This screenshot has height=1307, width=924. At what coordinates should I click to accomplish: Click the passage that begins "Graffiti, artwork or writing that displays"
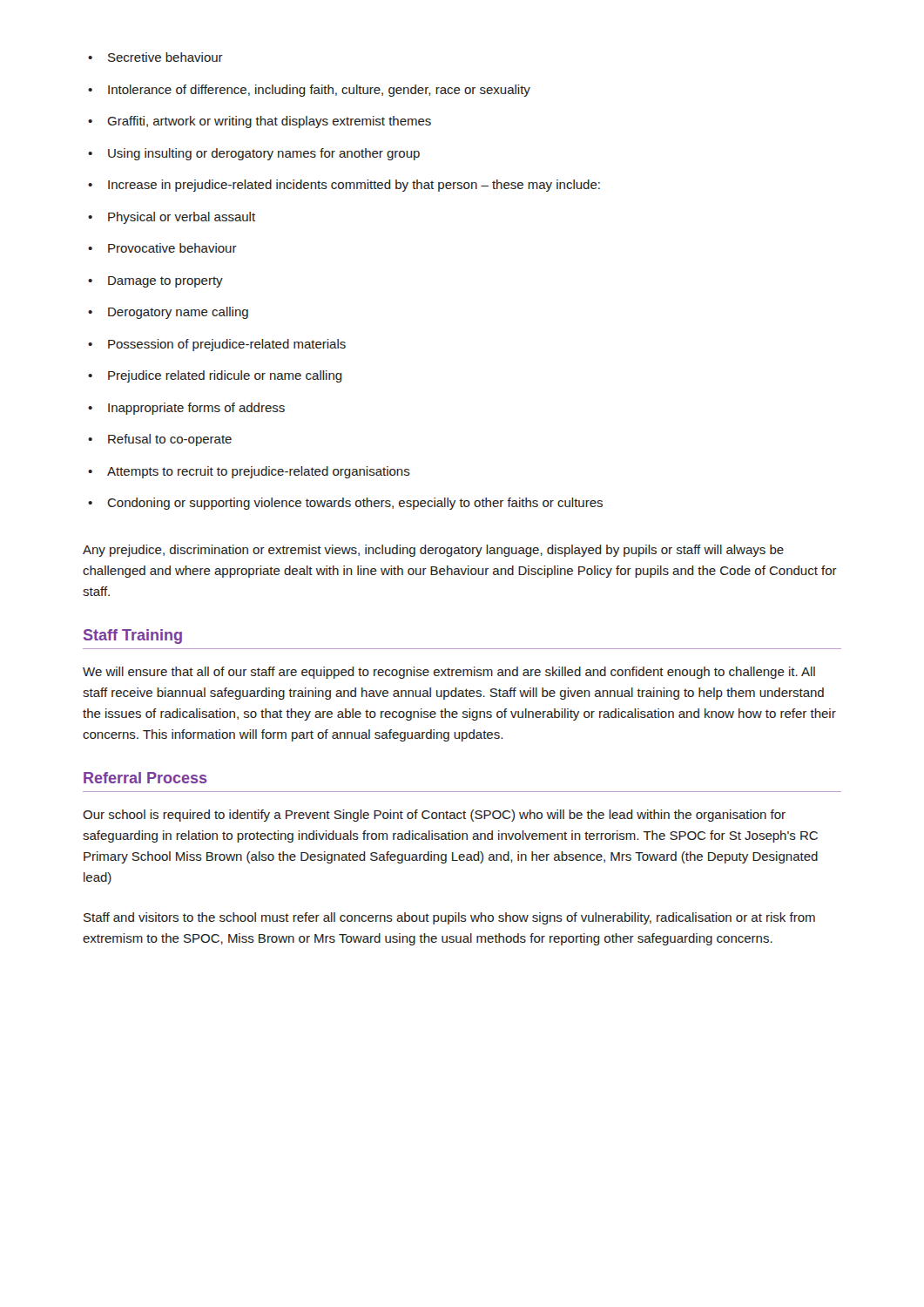pos(260,122)
